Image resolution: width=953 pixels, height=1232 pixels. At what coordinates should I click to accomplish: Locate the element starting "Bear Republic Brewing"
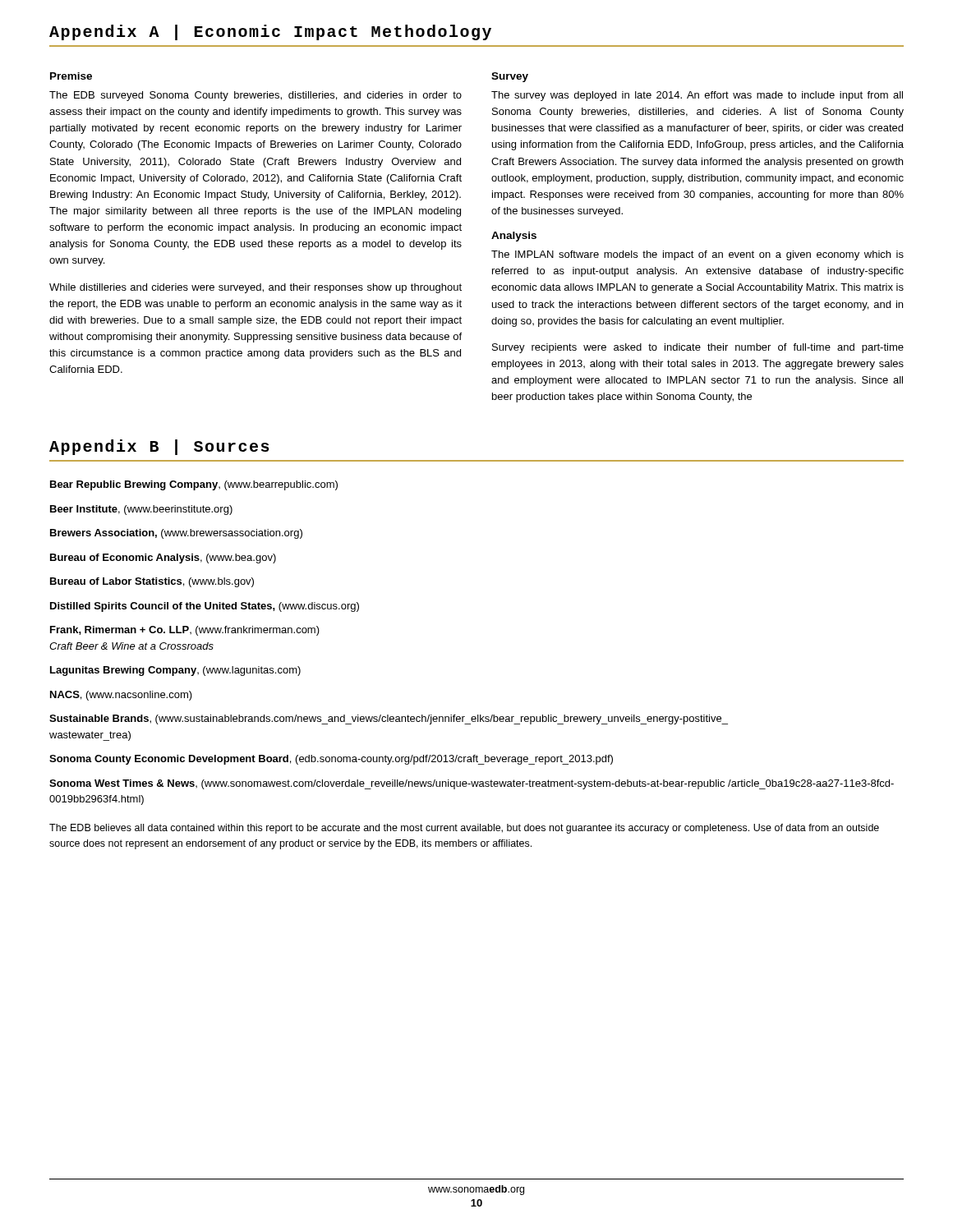tap(194, 485)
